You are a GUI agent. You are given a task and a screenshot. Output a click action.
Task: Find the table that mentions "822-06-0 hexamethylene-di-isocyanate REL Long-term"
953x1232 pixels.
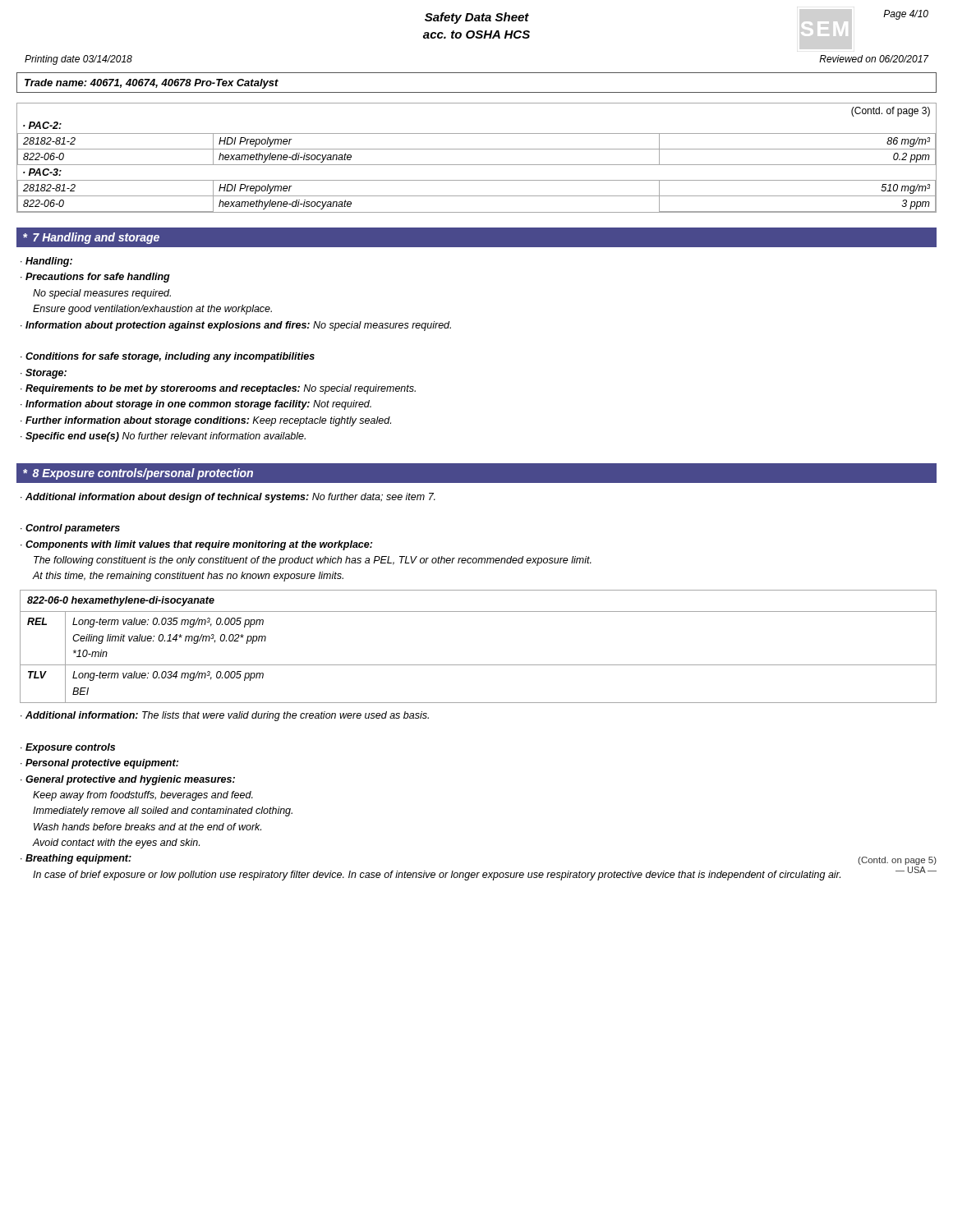point(478,646)
